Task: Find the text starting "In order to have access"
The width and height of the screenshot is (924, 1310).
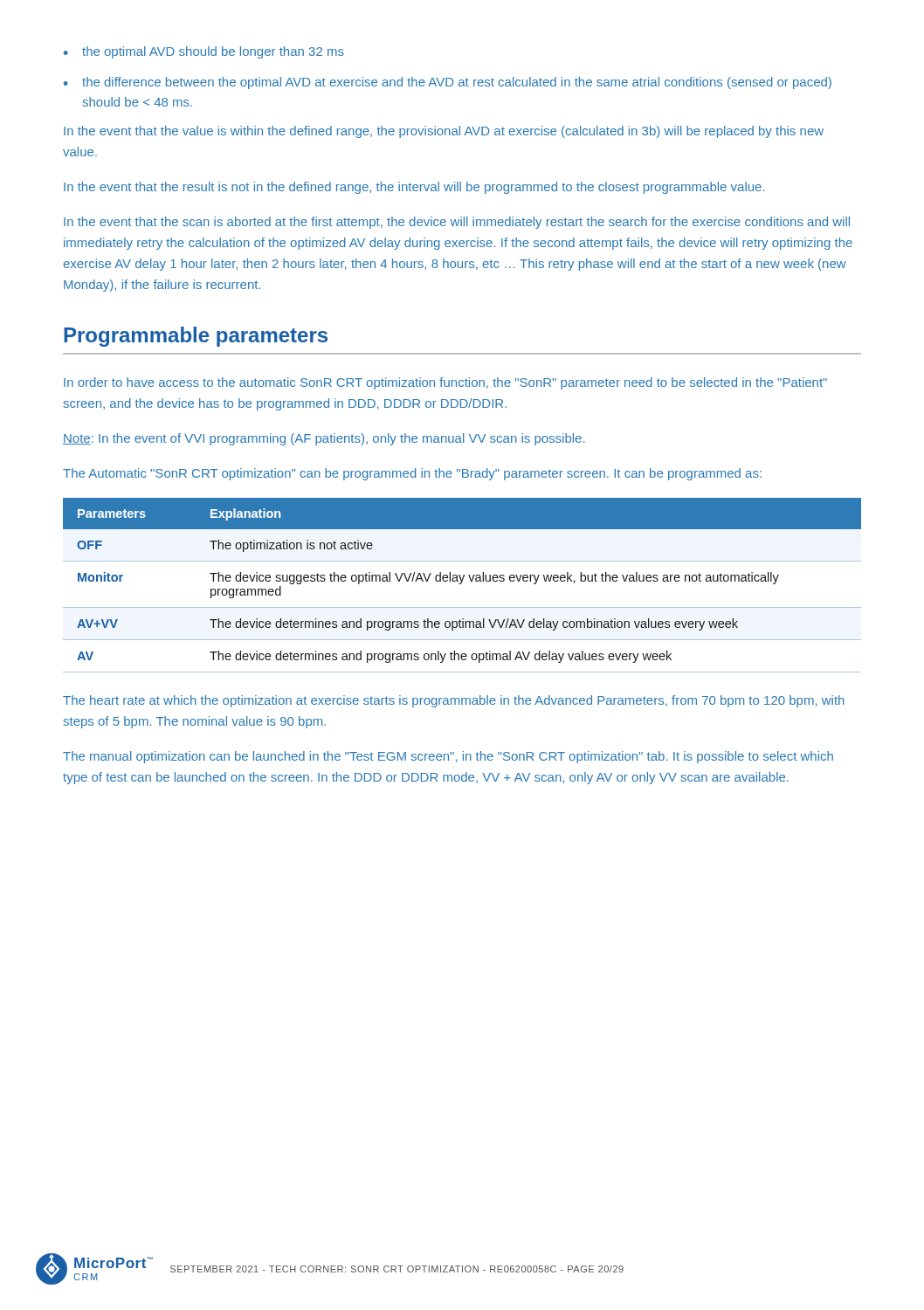Action: [445, 393]
